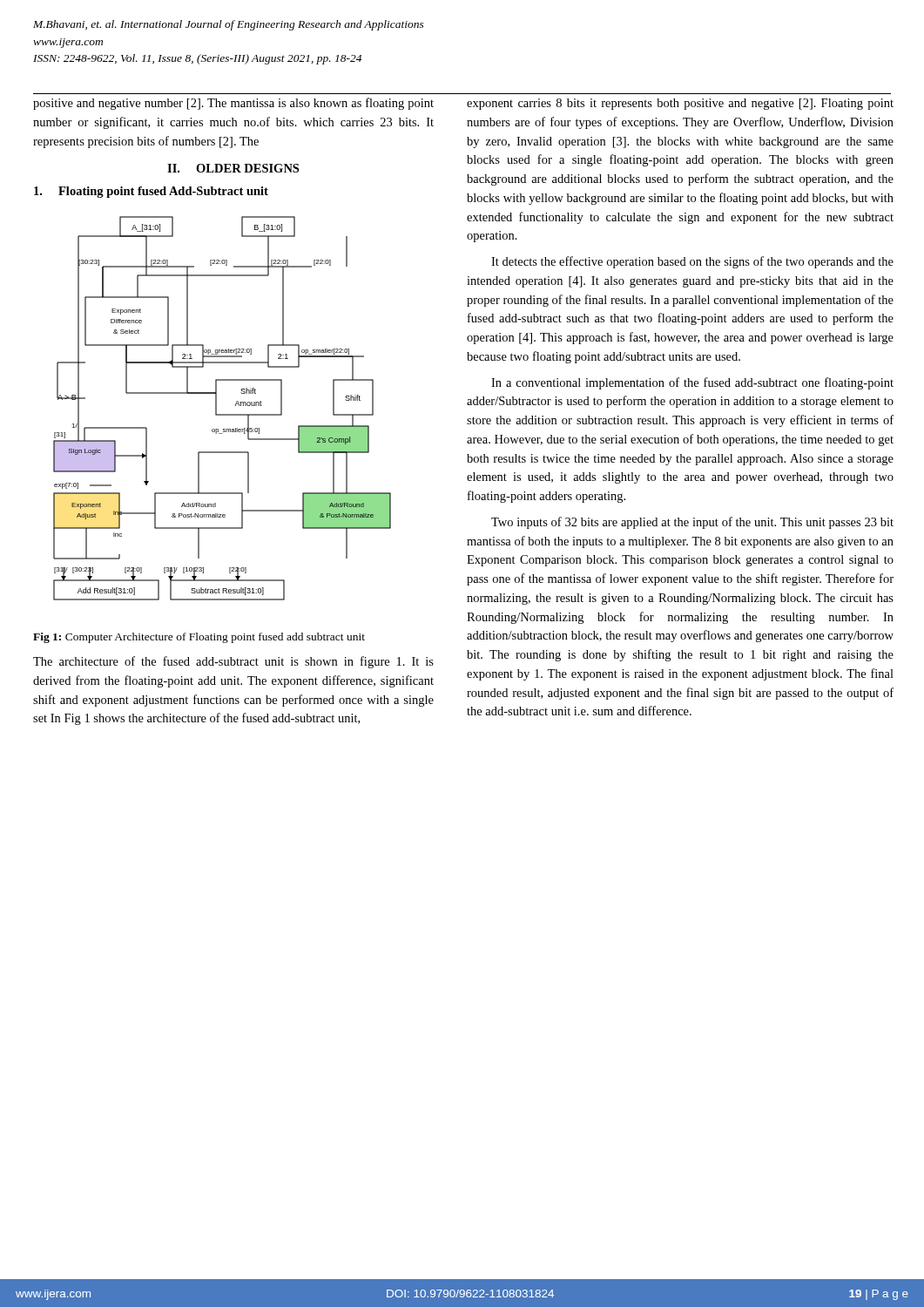Point to the text starting "It detects the effective operation based on"

680,309
